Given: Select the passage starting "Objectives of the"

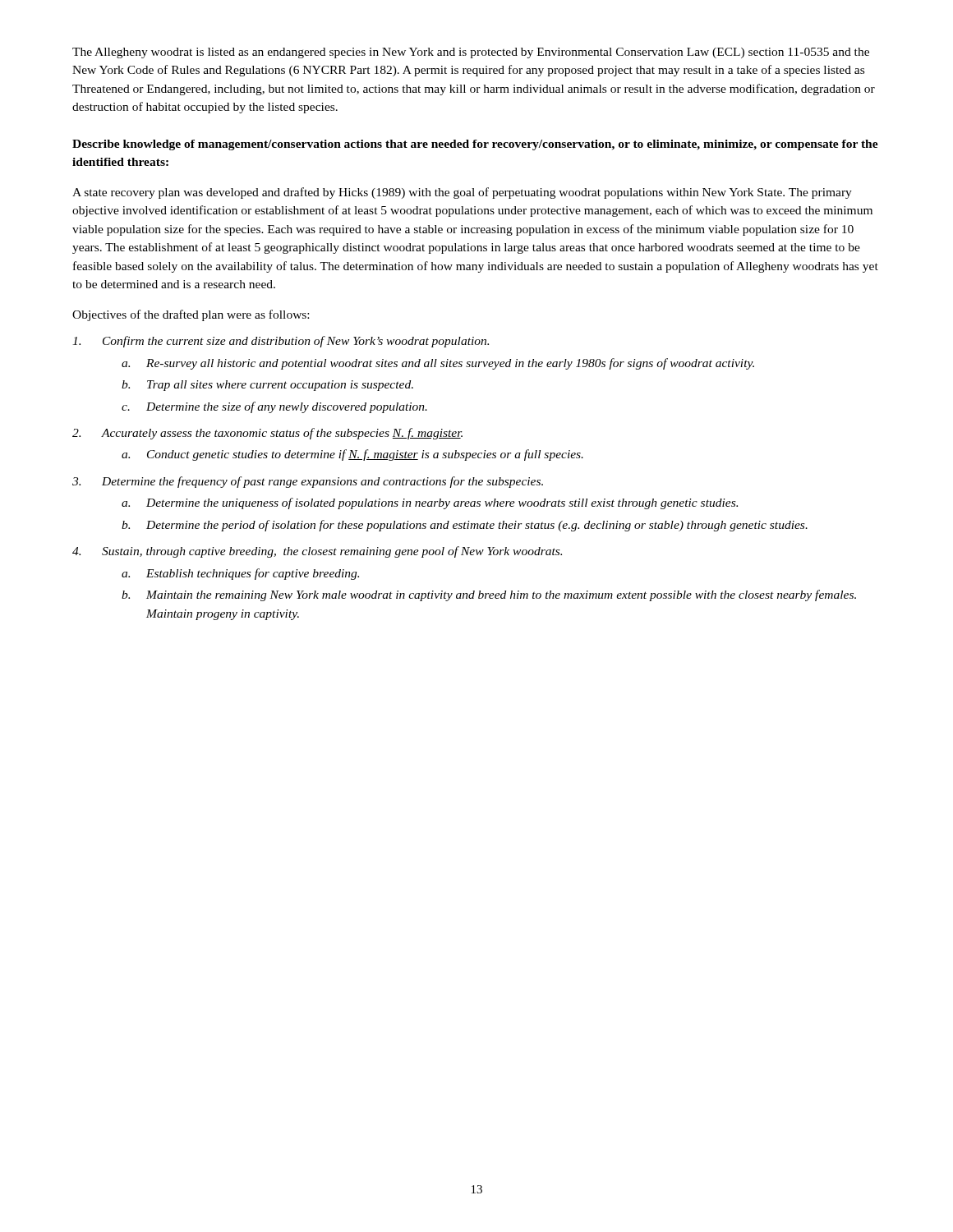Looking at the screenshot, I should [x=191, y=314].
